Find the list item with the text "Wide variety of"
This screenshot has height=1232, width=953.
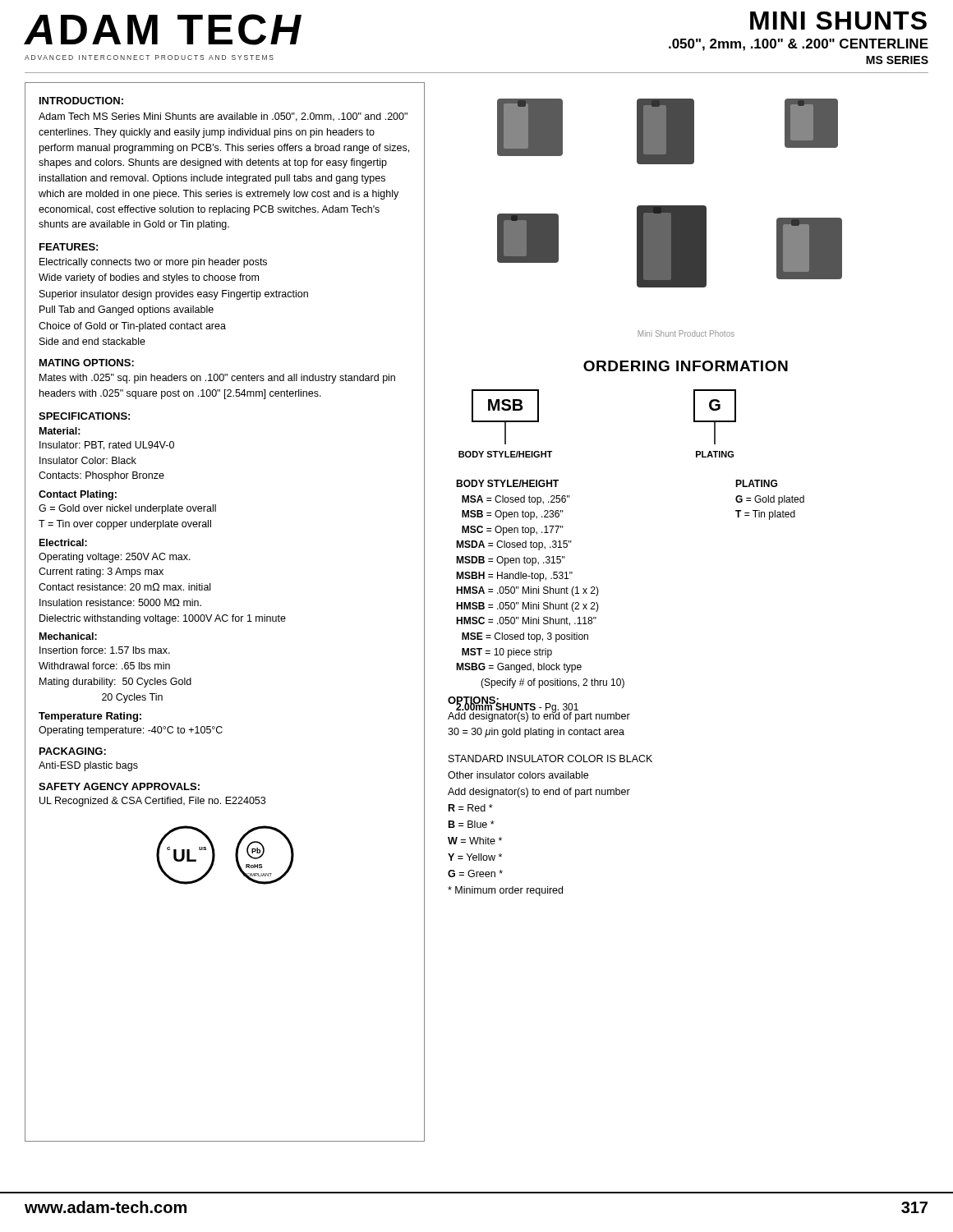[x=149, y=278]
